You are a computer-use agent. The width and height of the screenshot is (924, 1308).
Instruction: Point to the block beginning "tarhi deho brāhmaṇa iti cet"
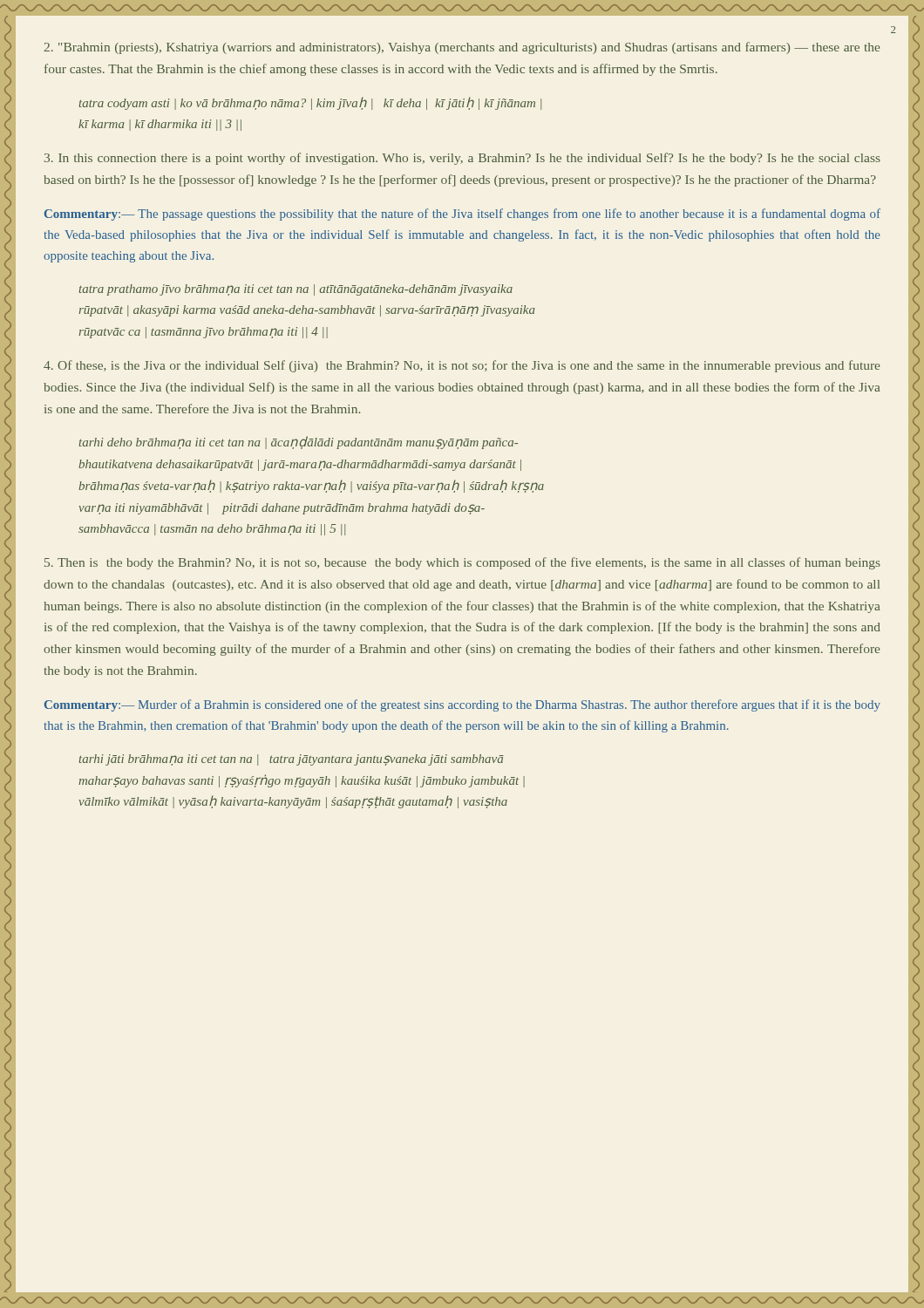[479, 486]
